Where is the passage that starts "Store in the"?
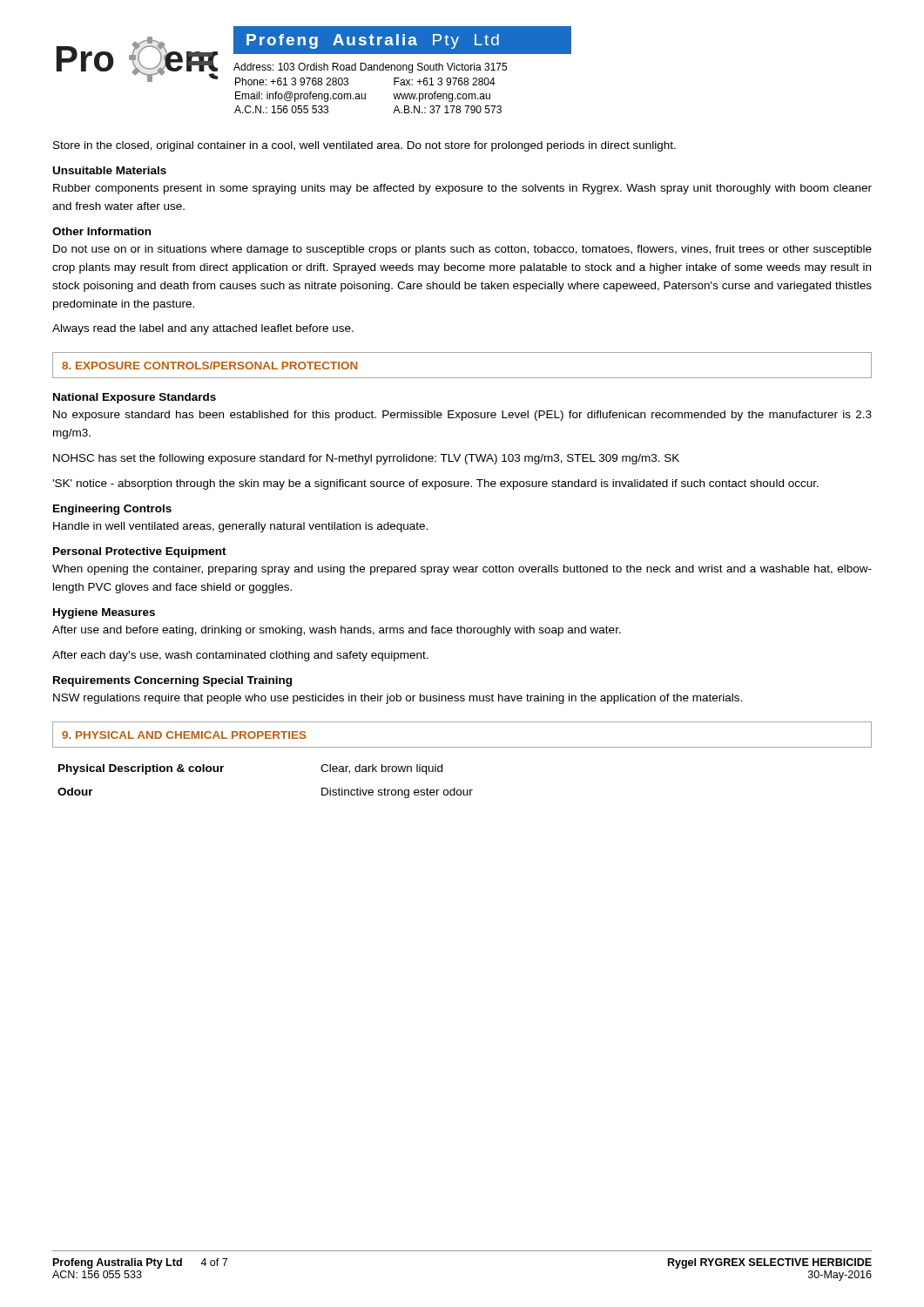 point(364,145)
